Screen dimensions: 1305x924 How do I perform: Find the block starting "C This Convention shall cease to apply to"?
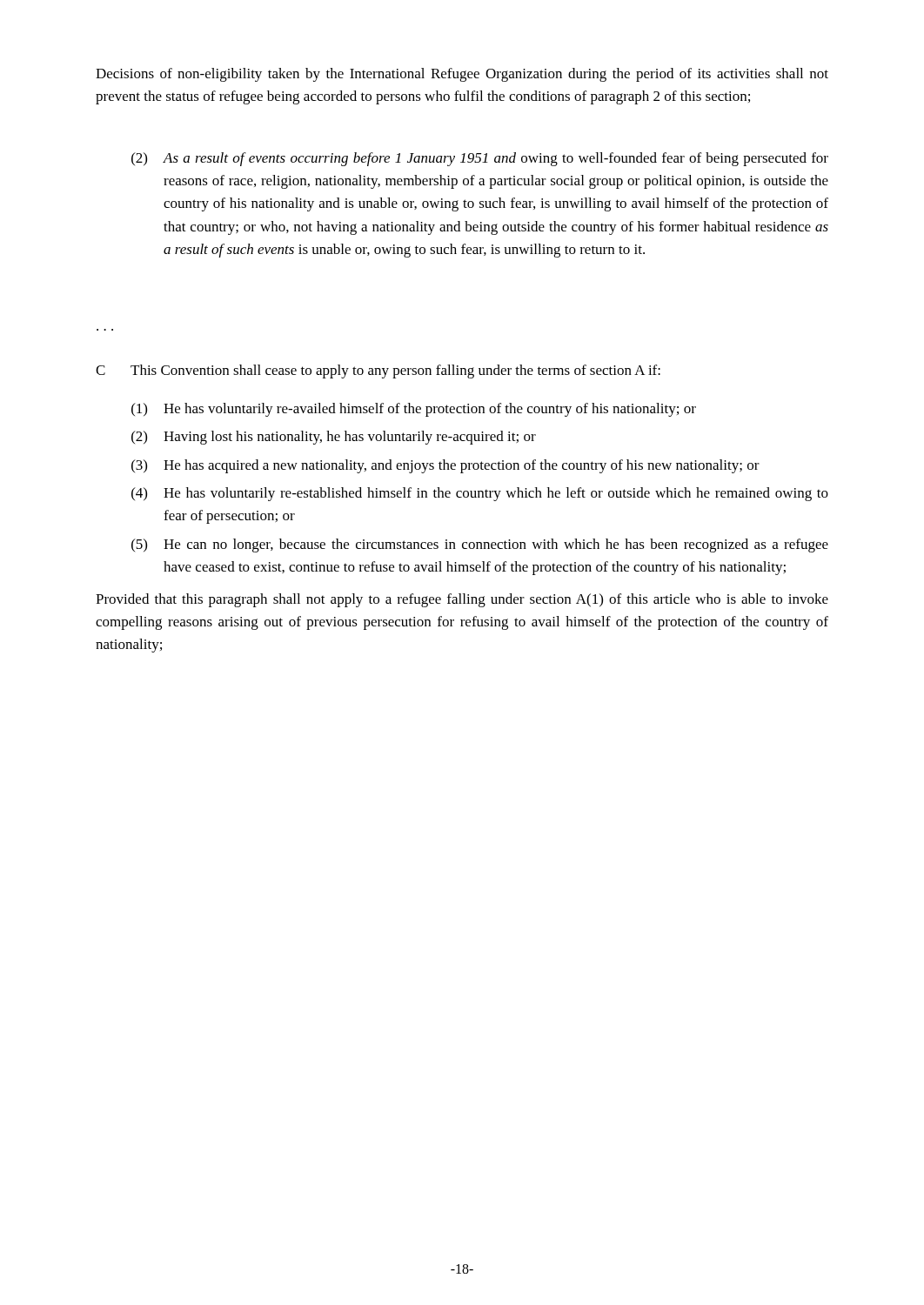click(x=462, y=371)
